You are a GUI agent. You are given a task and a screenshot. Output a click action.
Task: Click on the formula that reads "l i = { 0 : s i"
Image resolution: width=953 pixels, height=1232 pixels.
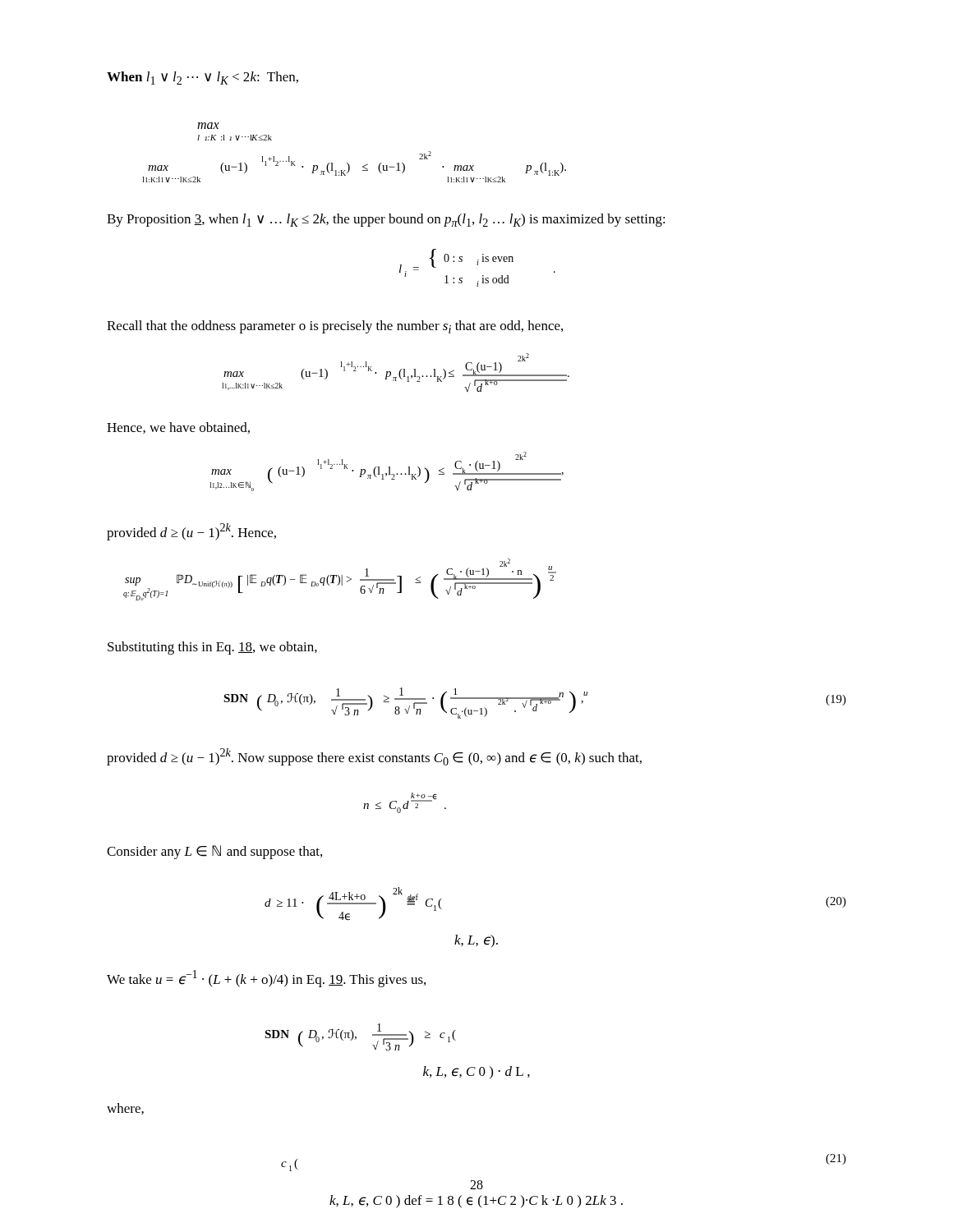476,272
